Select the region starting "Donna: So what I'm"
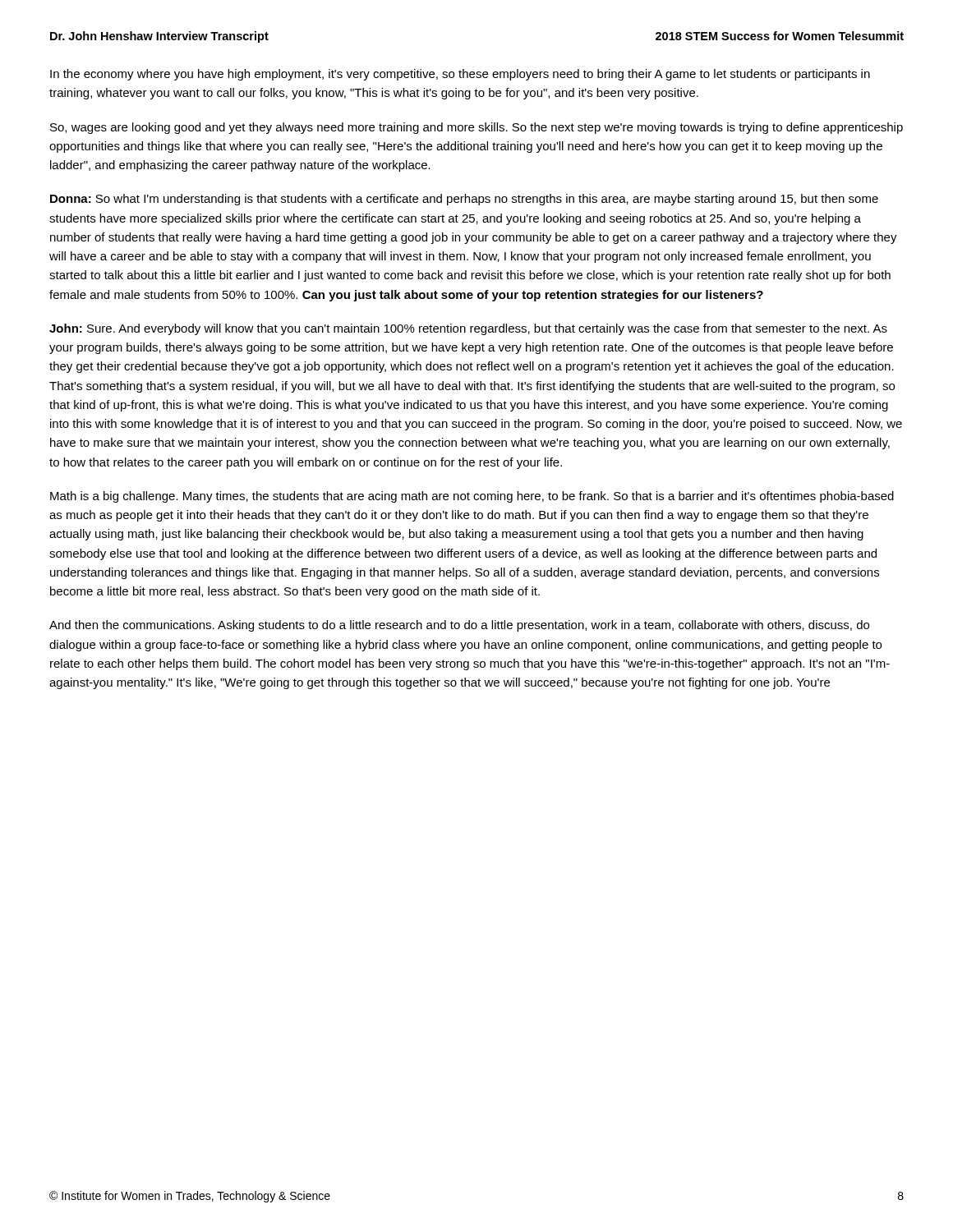 [x=473, y=246]
